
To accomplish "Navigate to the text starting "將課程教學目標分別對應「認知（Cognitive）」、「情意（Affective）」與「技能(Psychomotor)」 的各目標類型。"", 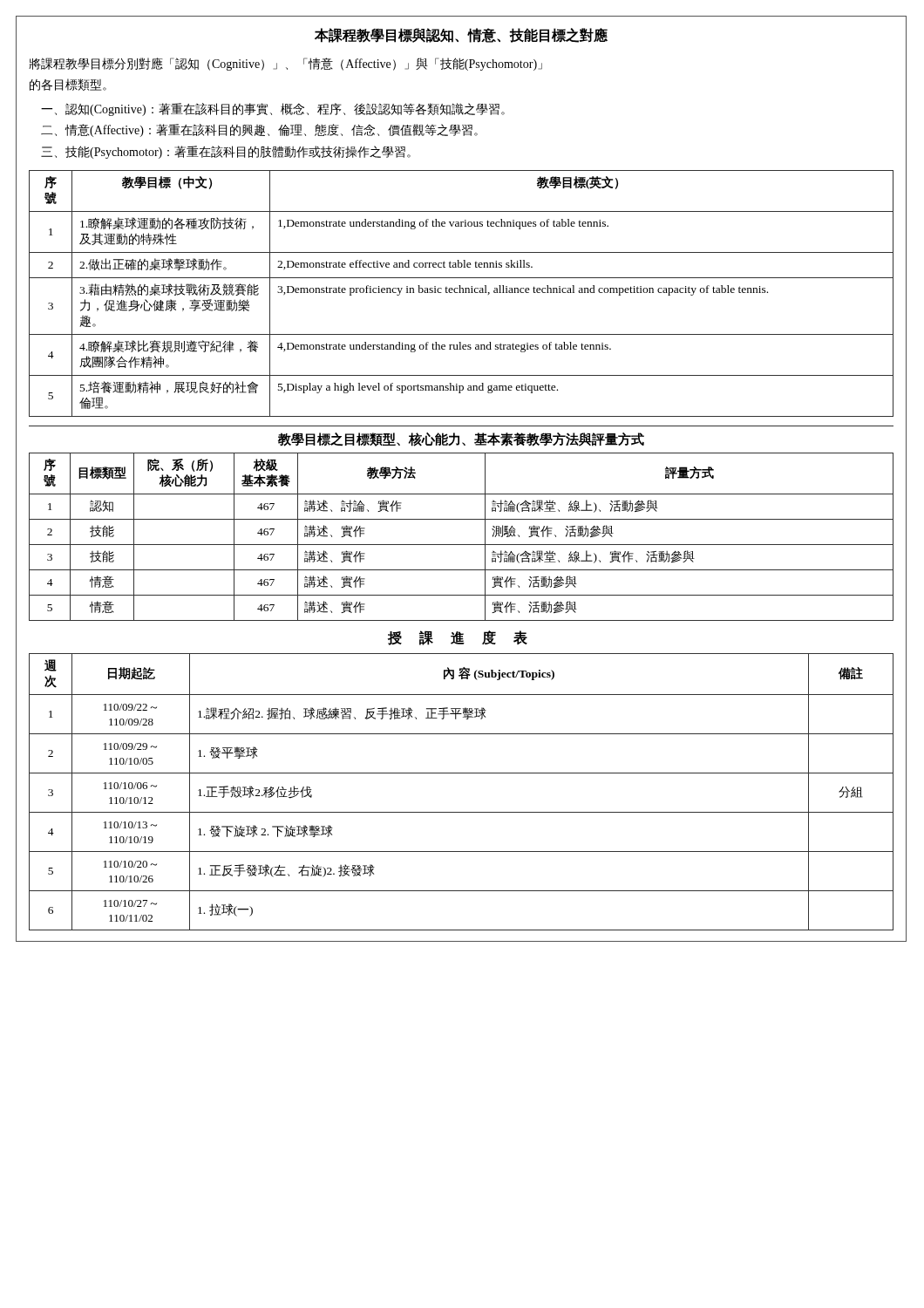I will 289,74.
